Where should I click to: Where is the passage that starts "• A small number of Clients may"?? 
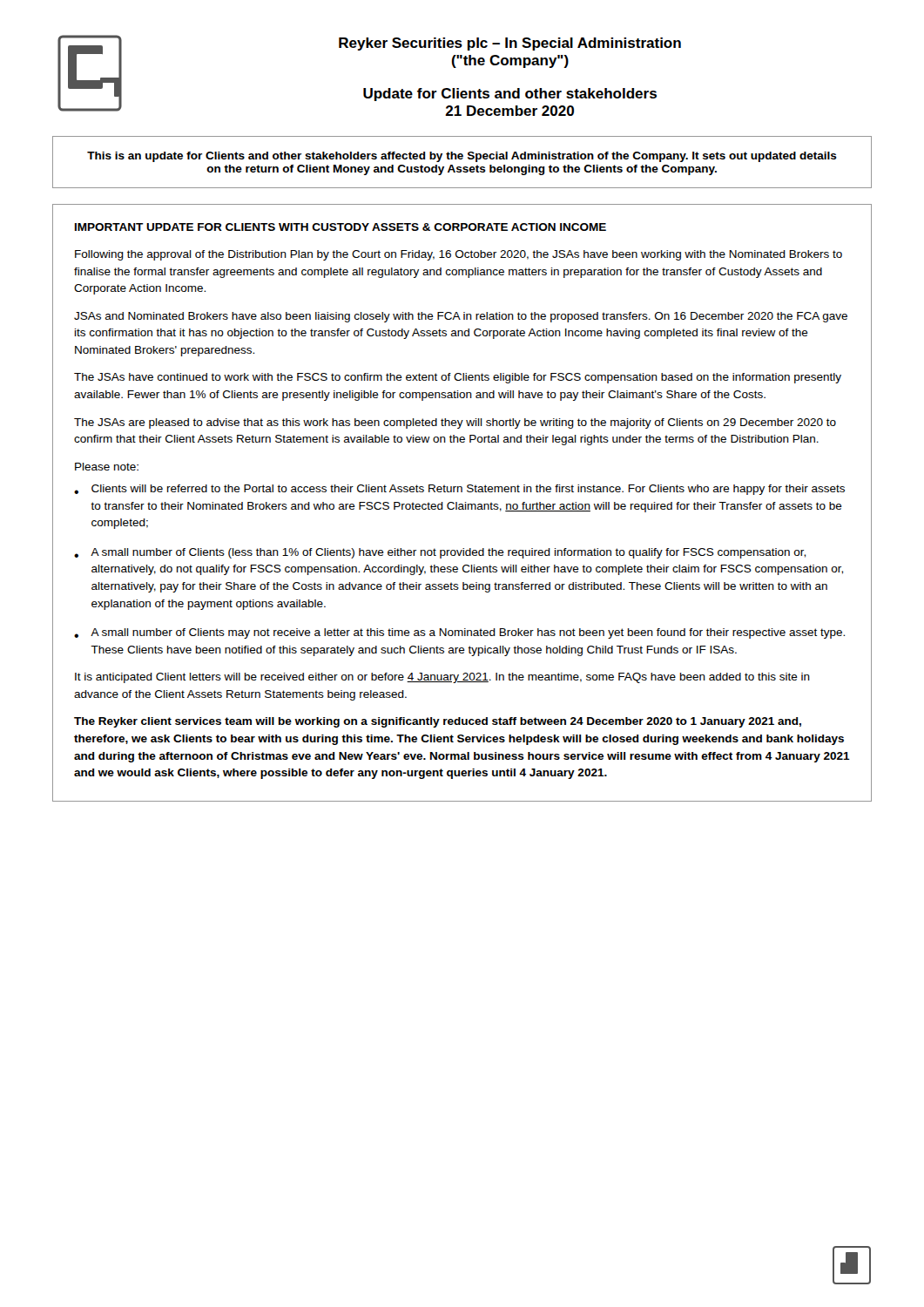pyautogui.click(x=462, y=641)
